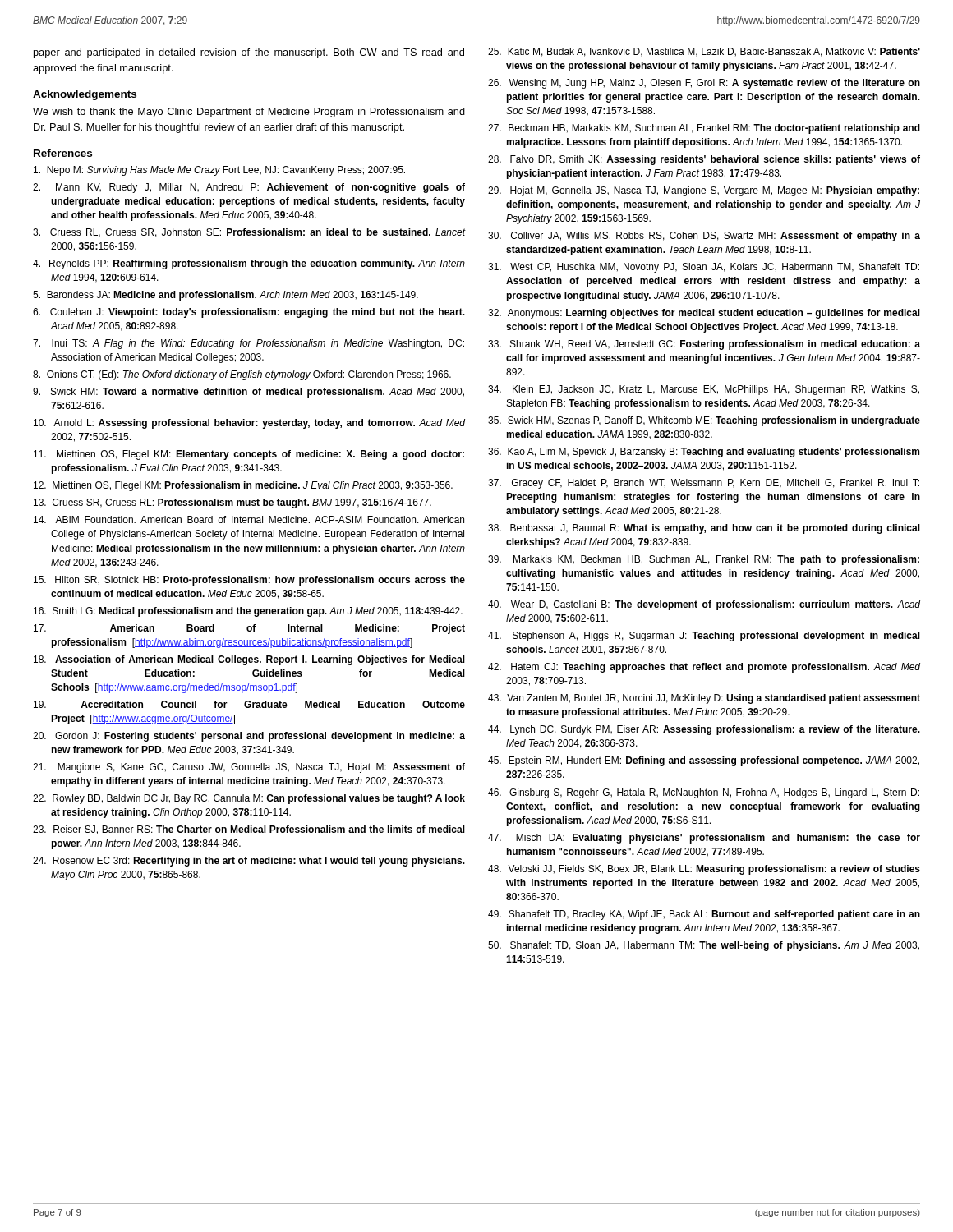The width and height of the screenshot is (953, 1232).
Task: Find the text starting "17. American Board of Internal Medicine: Project professionalism"
Action: coord(249,635)
